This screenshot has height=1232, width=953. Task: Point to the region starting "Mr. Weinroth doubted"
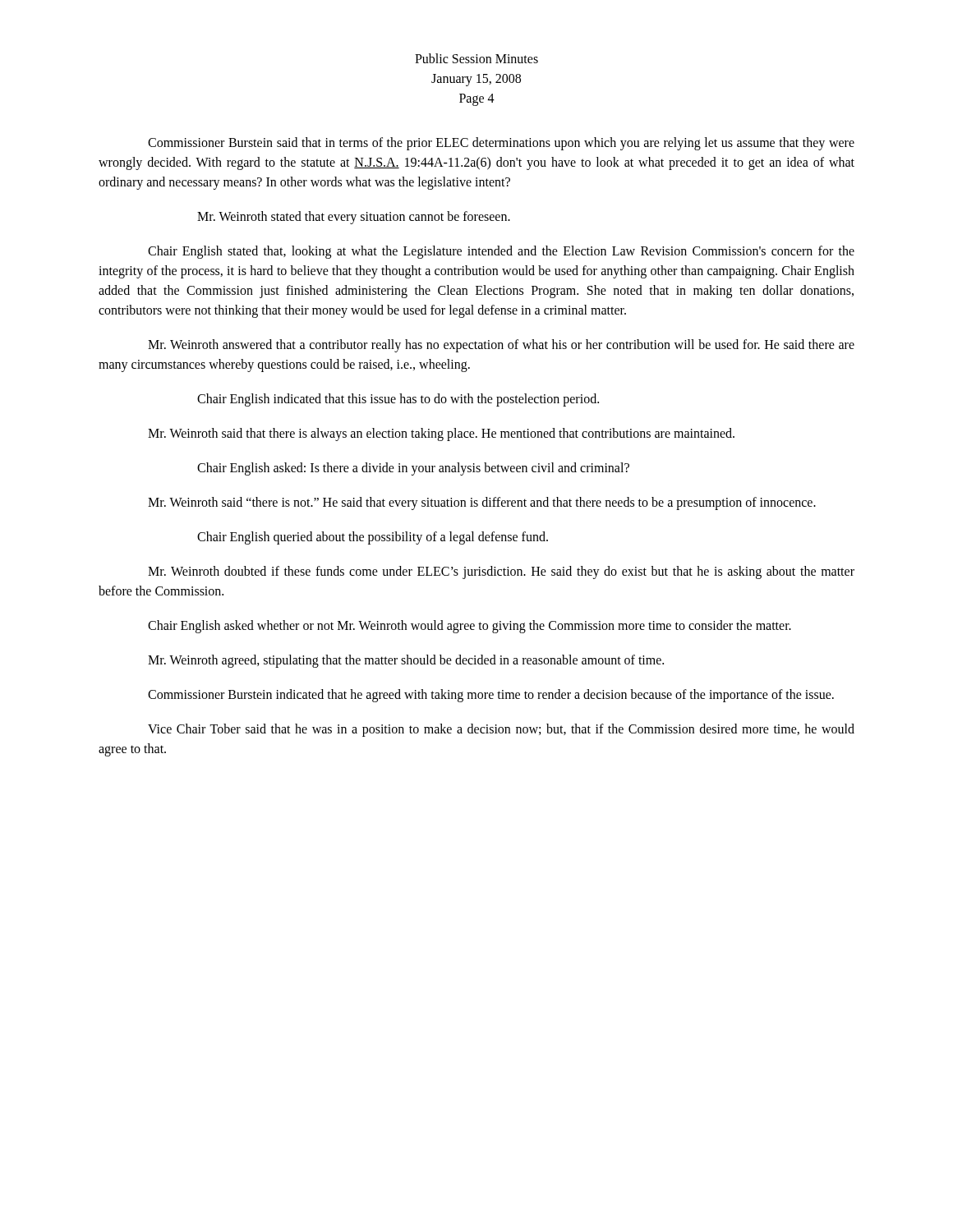(x=476, y=581)
